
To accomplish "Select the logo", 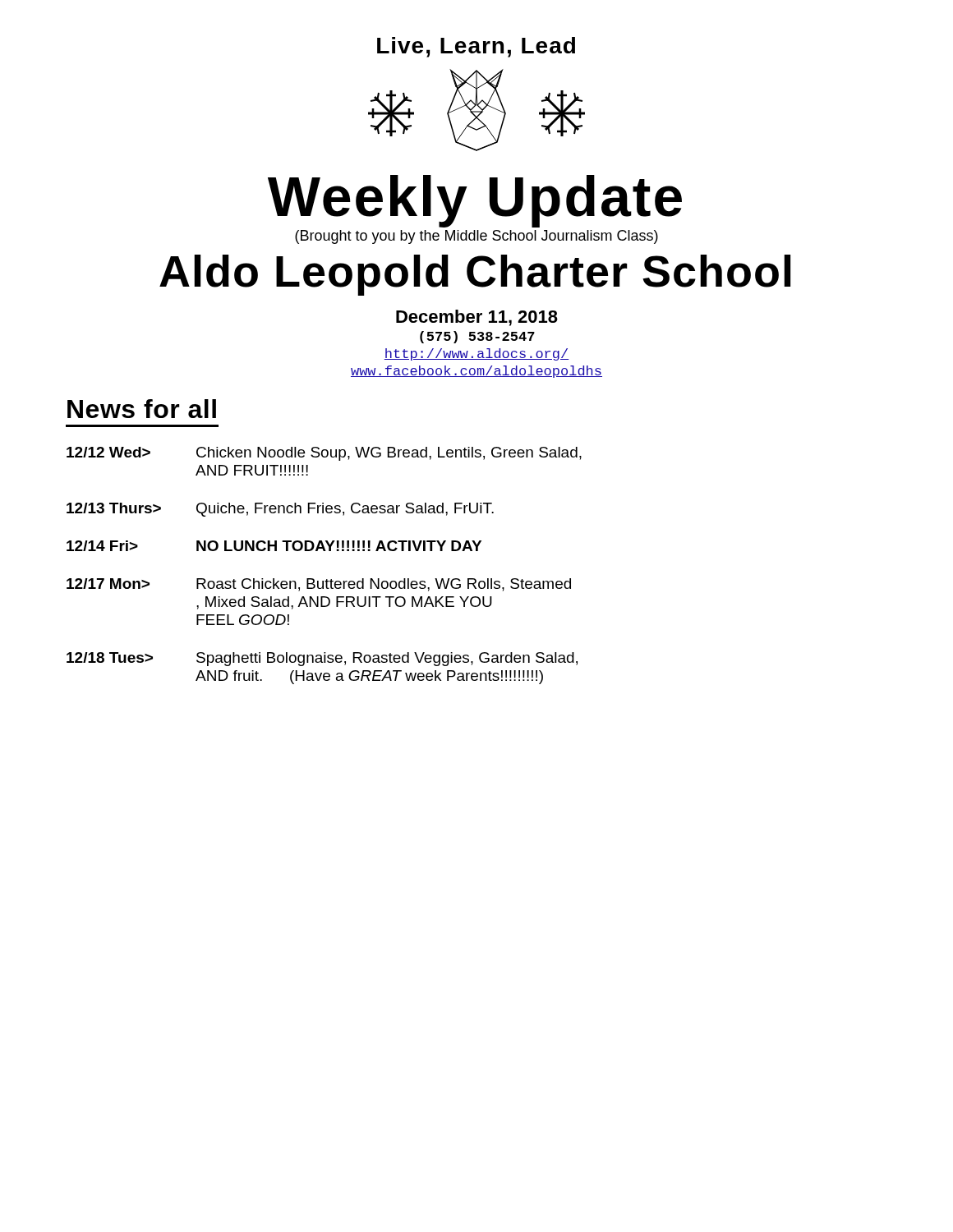I will (476, 113).
